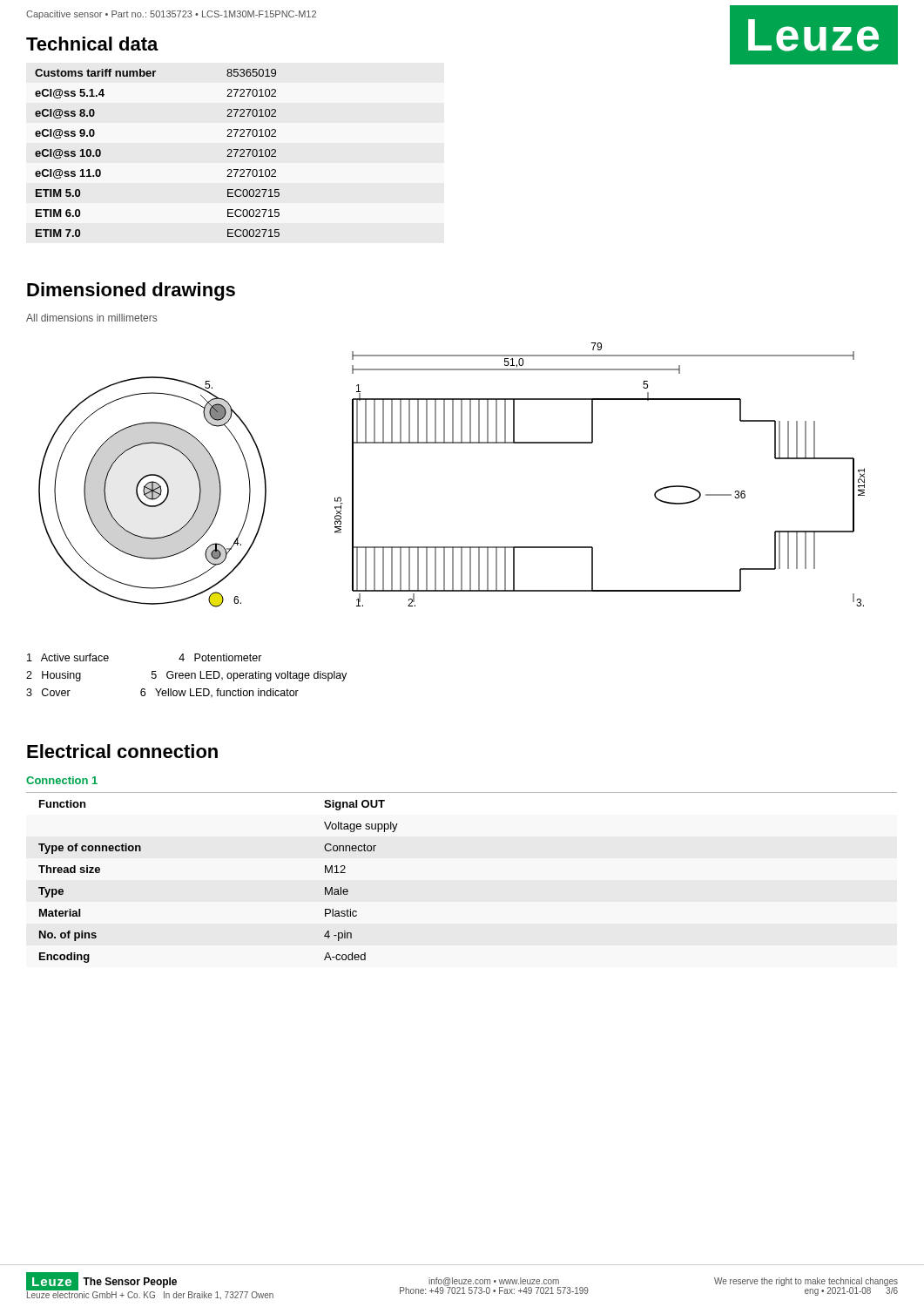The width and height of the screenshot is (924, 1307).
Task: Find "All dimensions in millimeters" on this page
Action: pyautogui.click(x=92, y=318)
